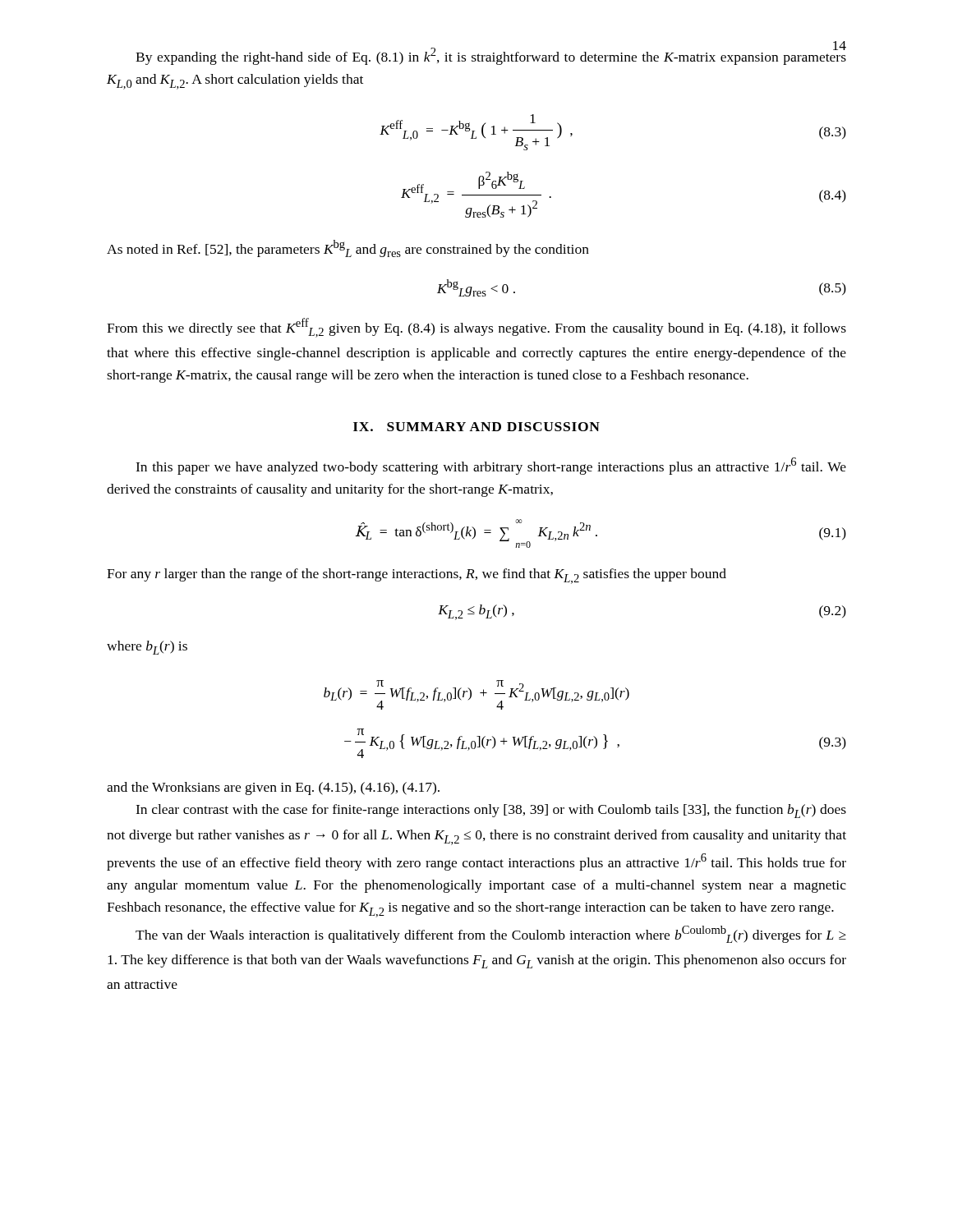
Task: Locate the block of text that opens with "From this we directly see that KeffL,2 given"
Action: pos(476,350)
